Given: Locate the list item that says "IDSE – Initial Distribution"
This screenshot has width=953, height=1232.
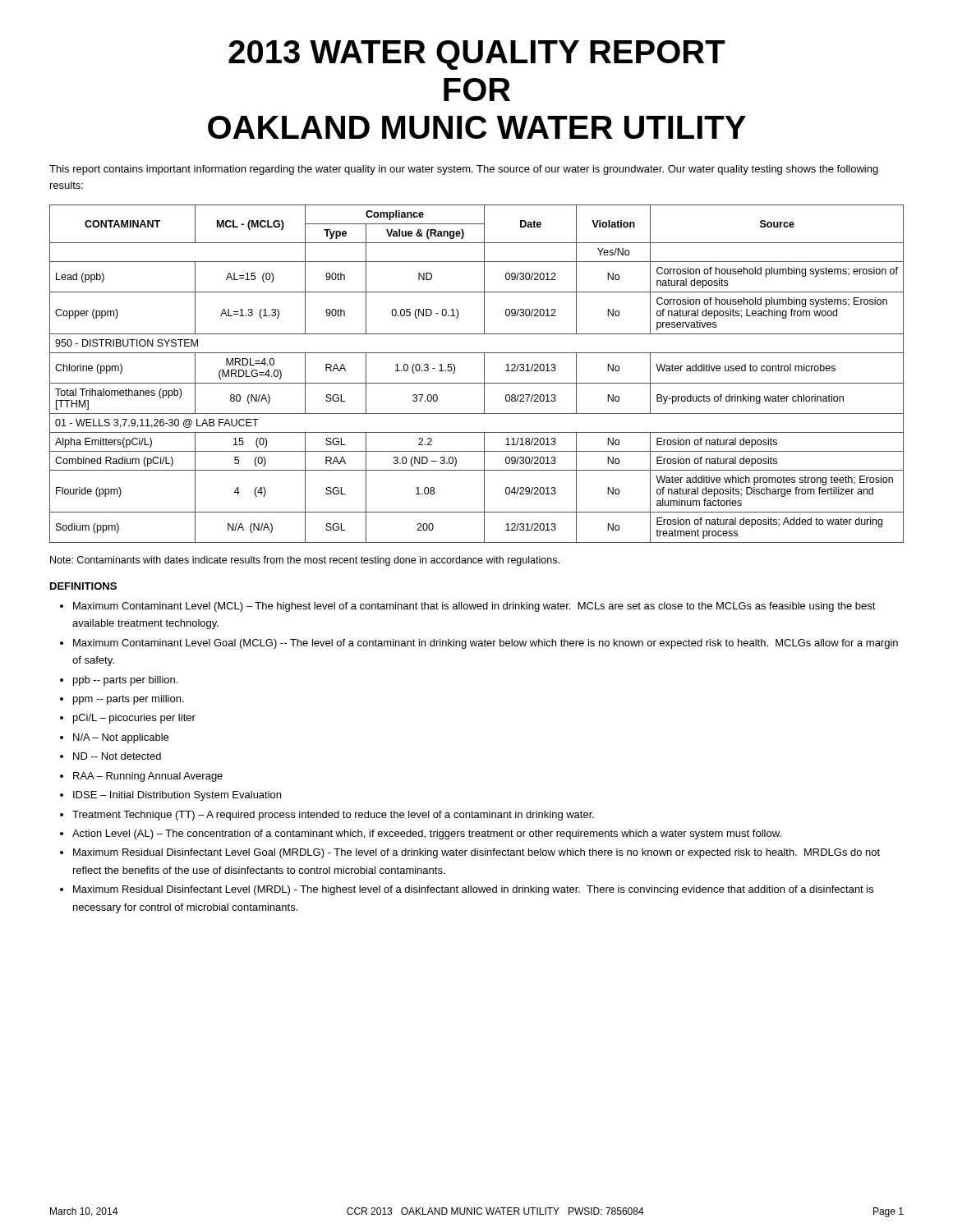Looking at the screenshot, I should point(177,795).
